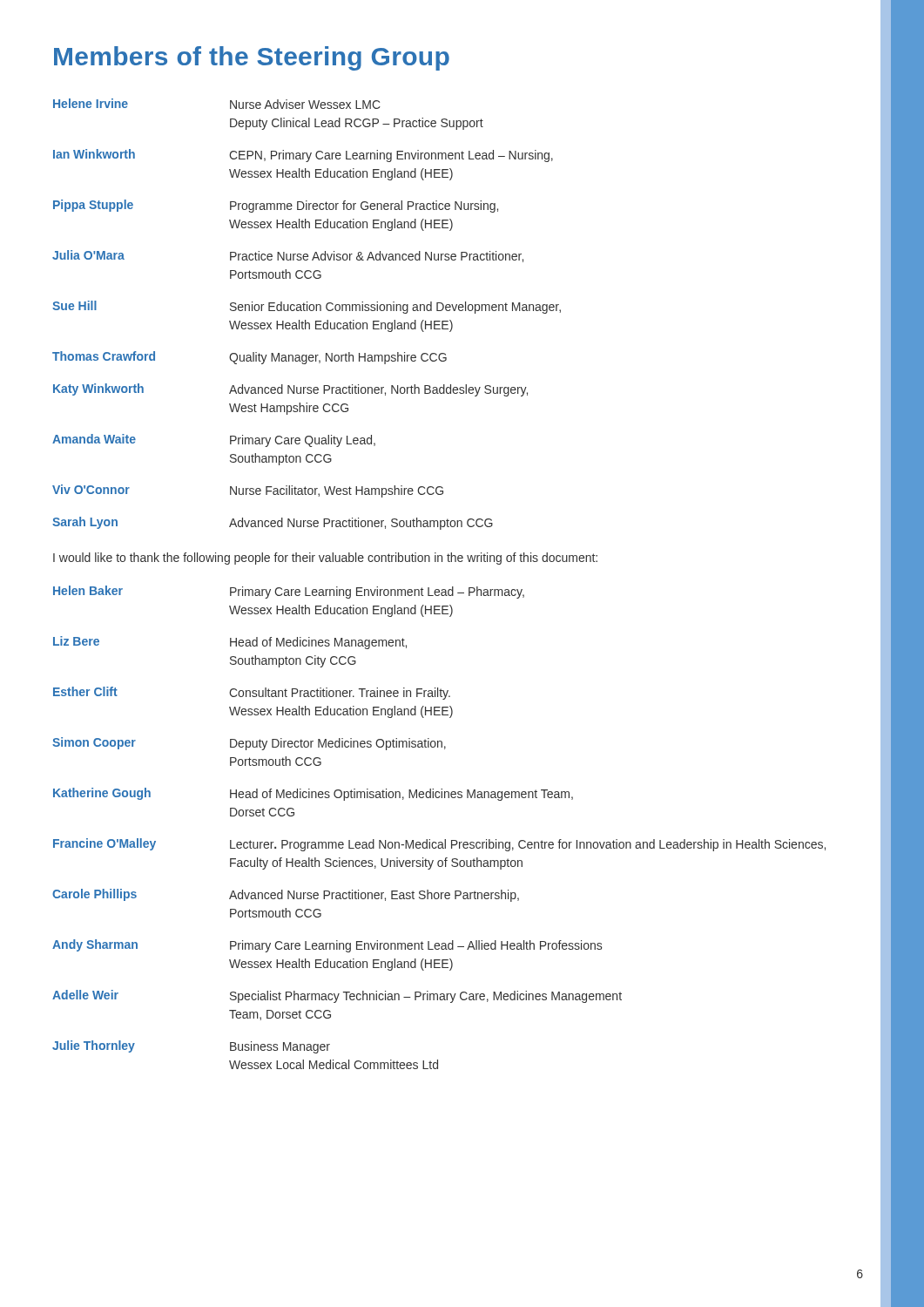
Task: Select the list item with the text "Carole Phillips Advanced Nurse"
Action: [440, 905]
